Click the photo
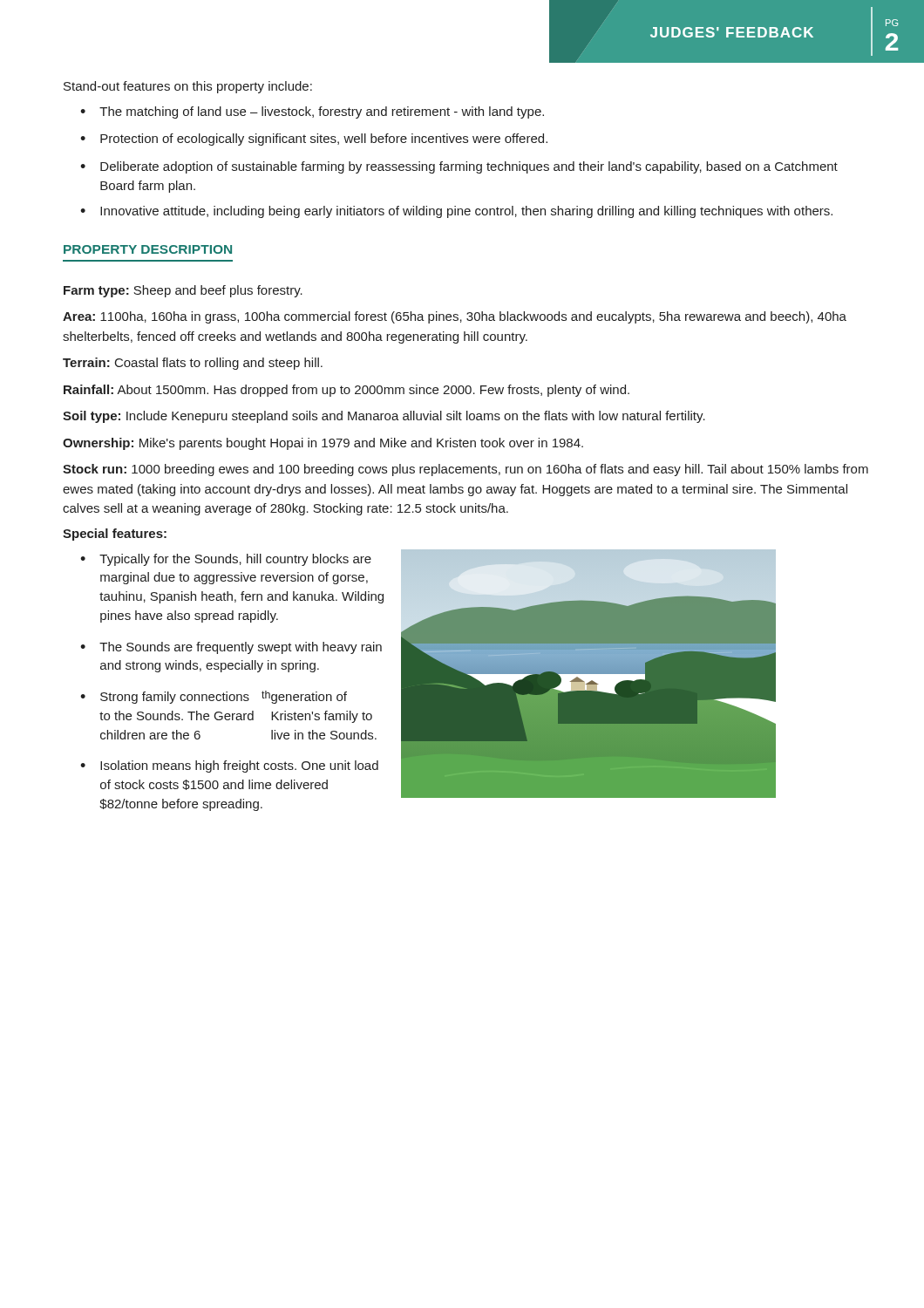Viewport: 924px width, 1308px height. point(636,675)
